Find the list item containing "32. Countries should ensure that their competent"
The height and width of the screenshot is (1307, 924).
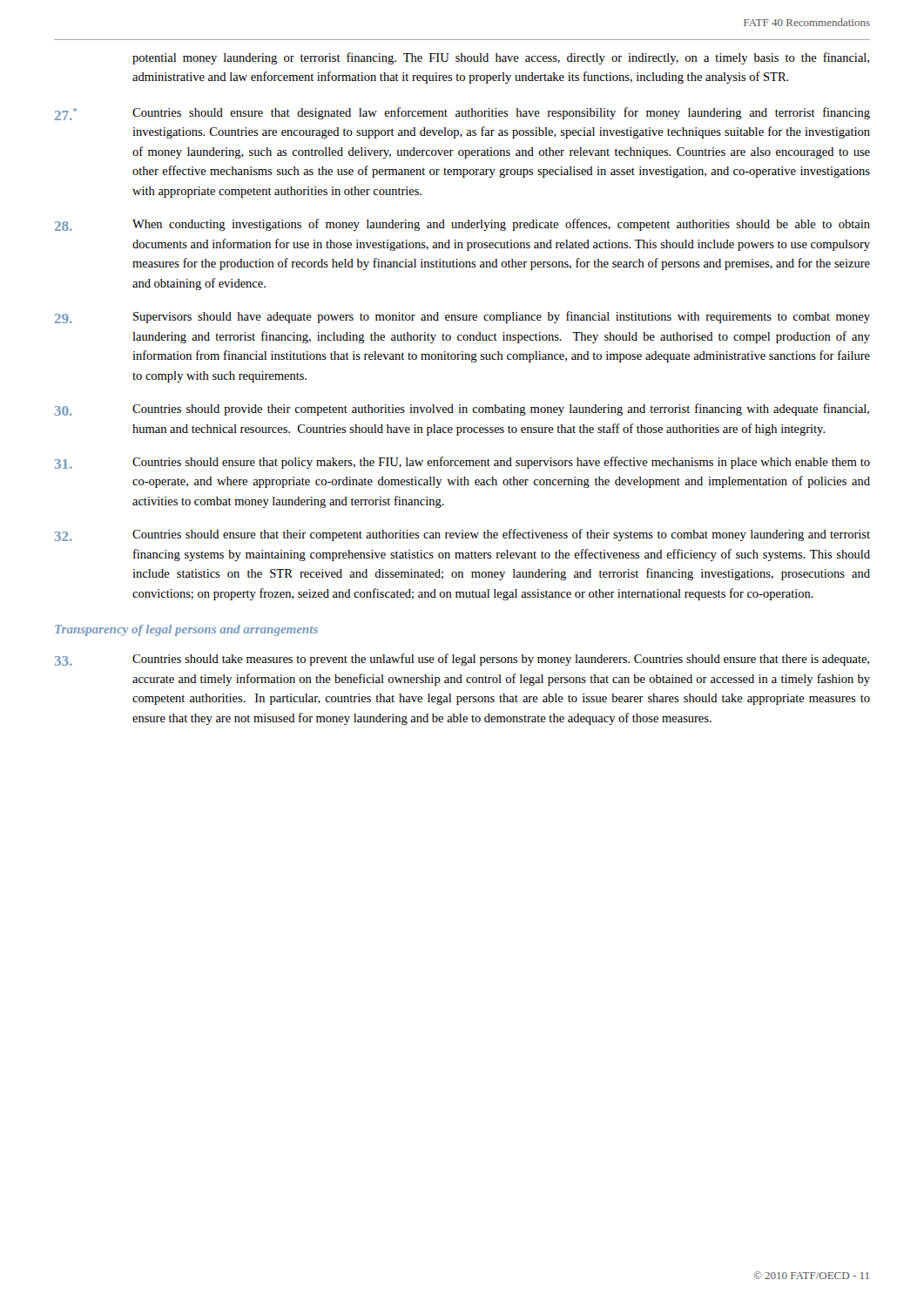click(x=462, y=564)
